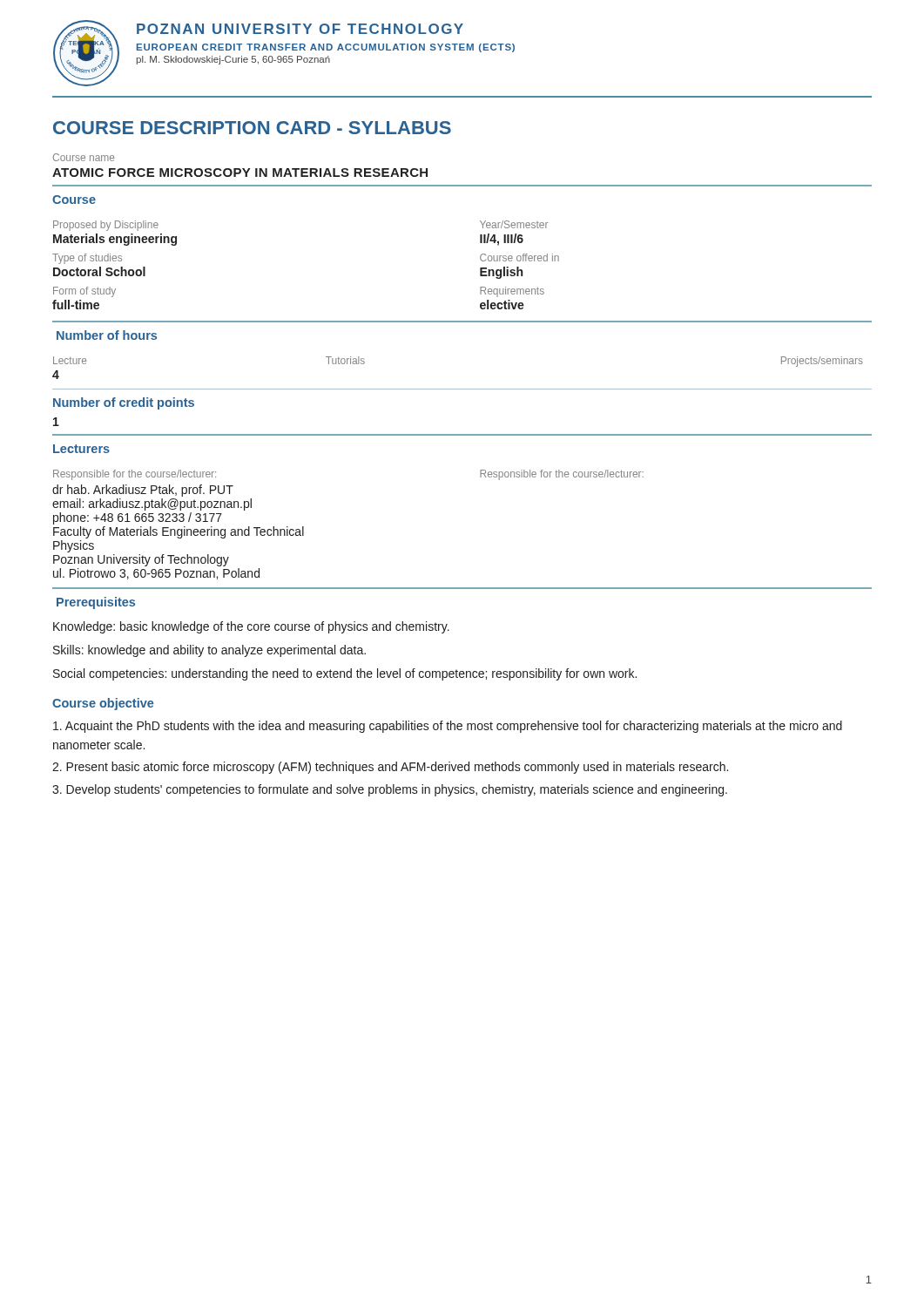The width and height of the screenshot is (924, 1307).
Task: Locate the section header containing "Course name"
Action: [x=84, y=158]
